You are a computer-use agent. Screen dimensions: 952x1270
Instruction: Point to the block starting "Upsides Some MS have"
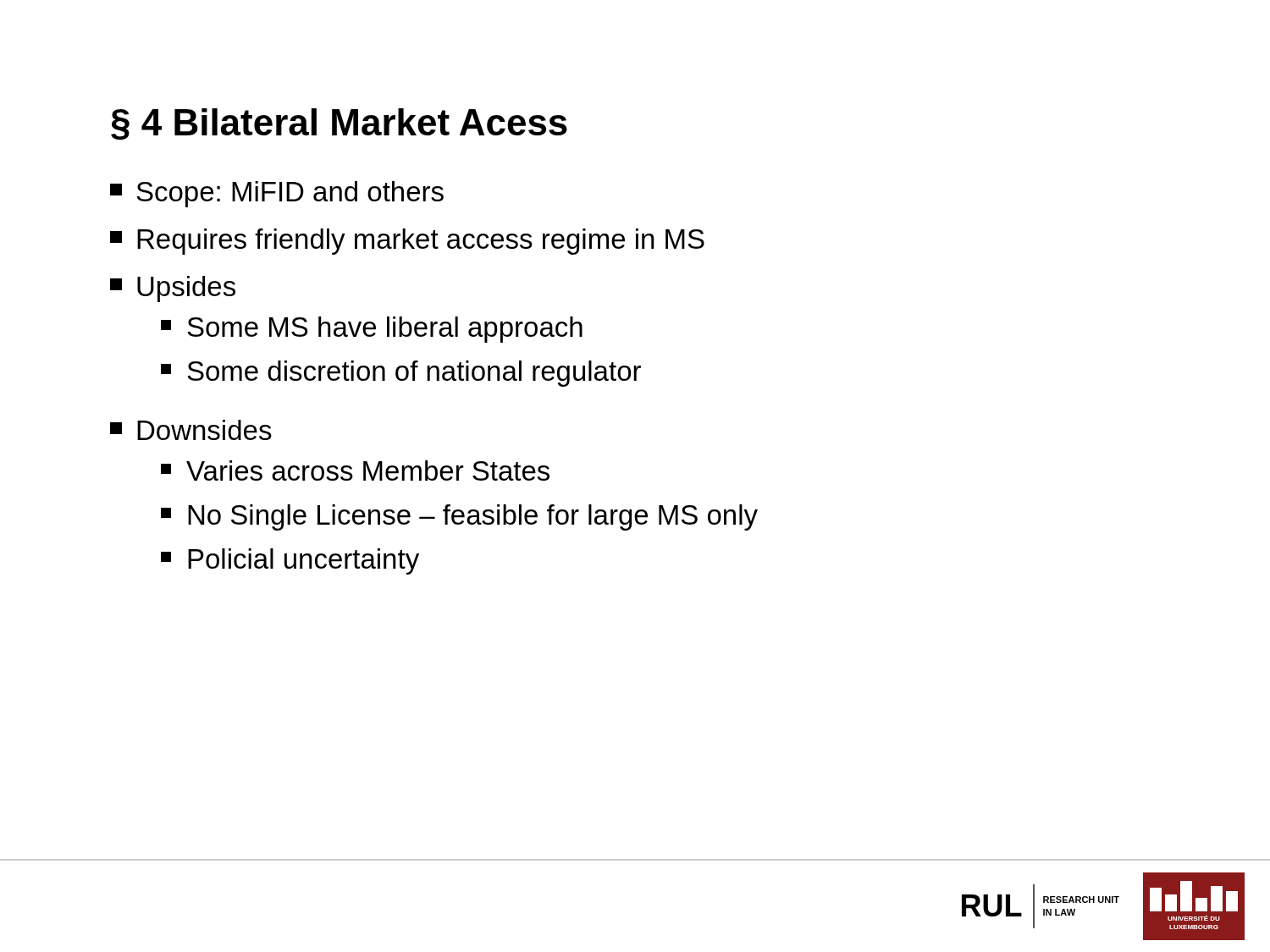pos(376,335)
